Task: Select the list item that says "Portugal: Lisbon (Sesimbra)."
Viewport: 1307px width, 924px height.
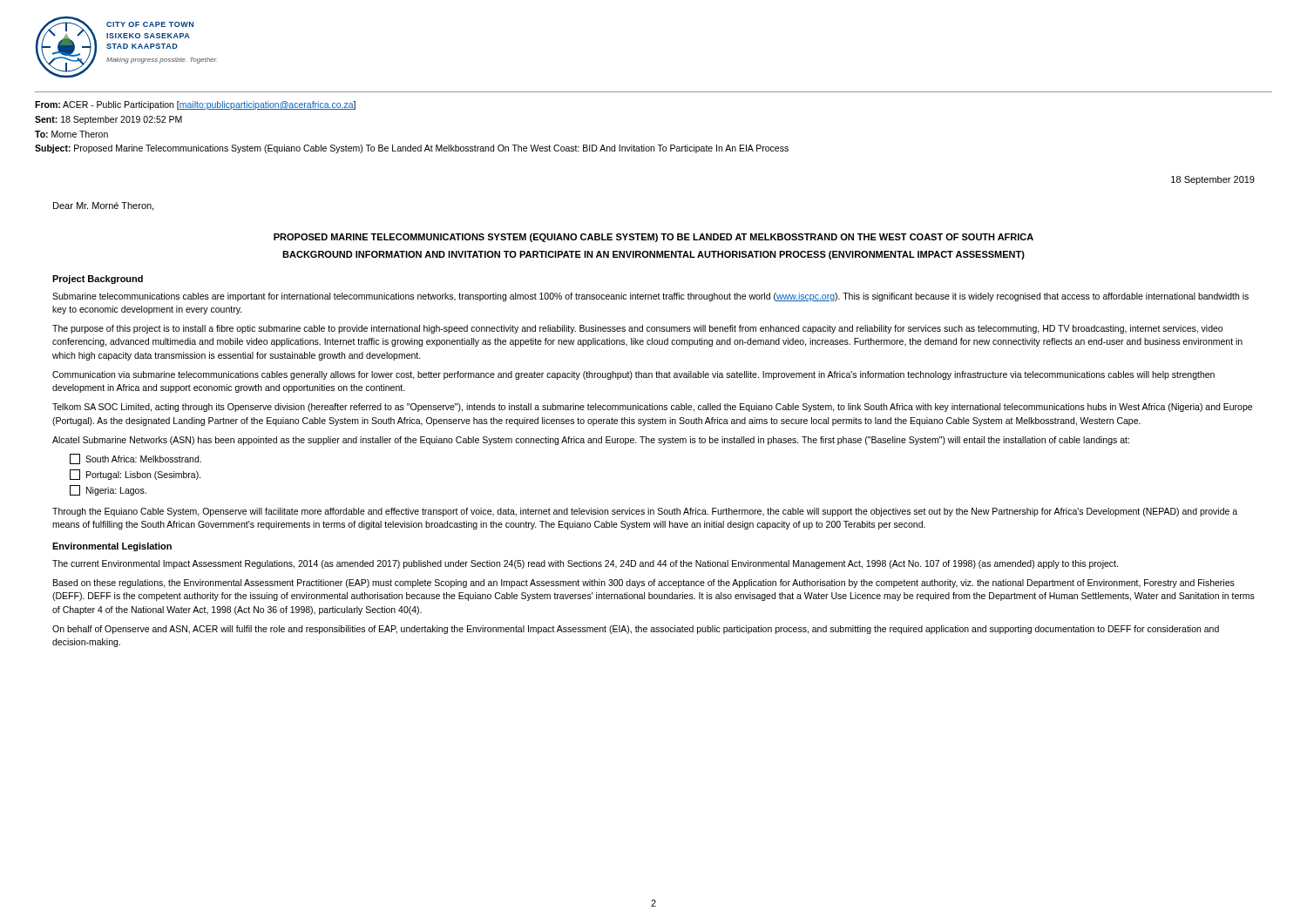Action: pyautogui.click(x=135, y=475)
